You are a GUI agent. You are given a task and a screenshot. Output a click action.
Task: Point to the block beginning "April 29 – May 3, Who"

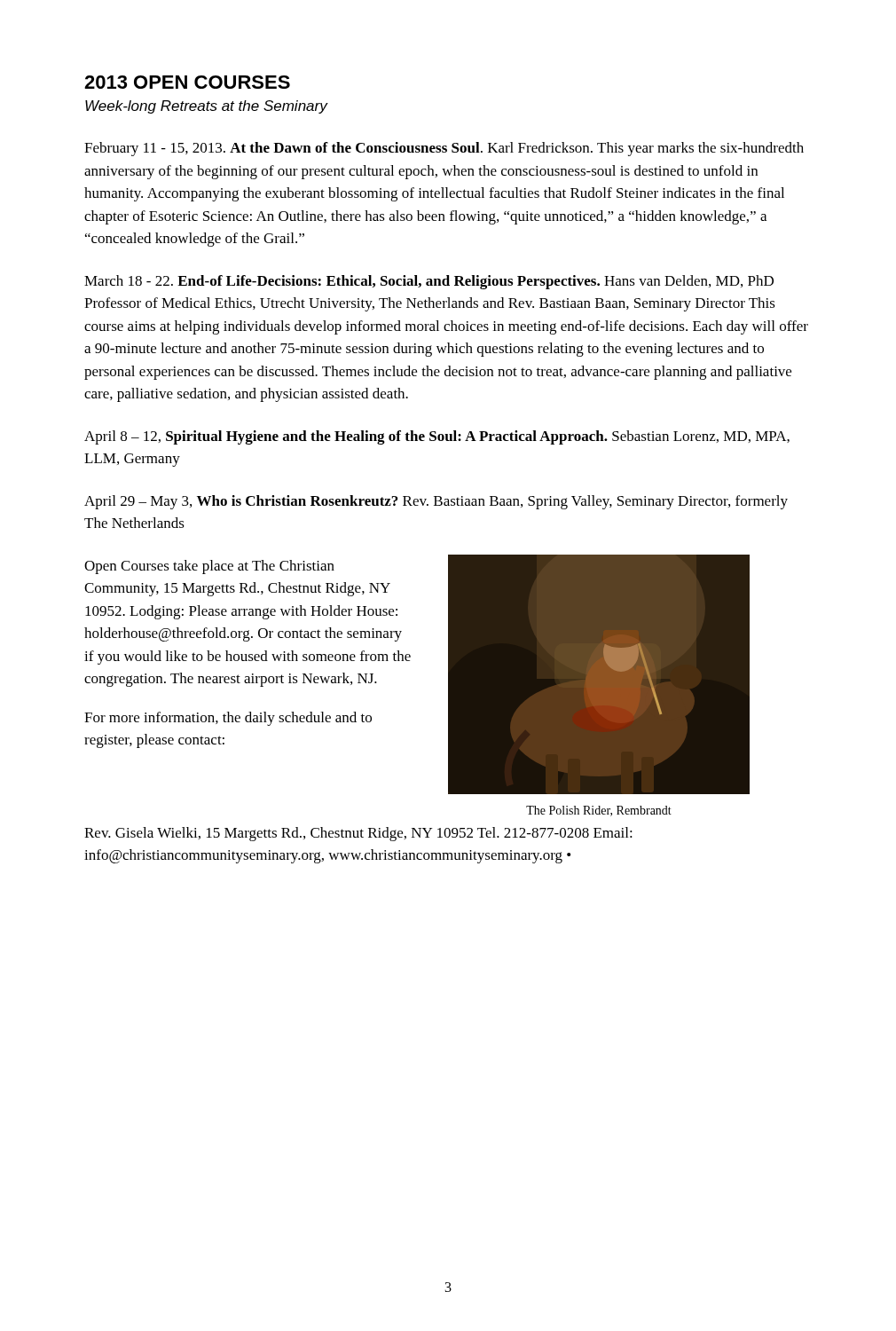coord(436,512)
